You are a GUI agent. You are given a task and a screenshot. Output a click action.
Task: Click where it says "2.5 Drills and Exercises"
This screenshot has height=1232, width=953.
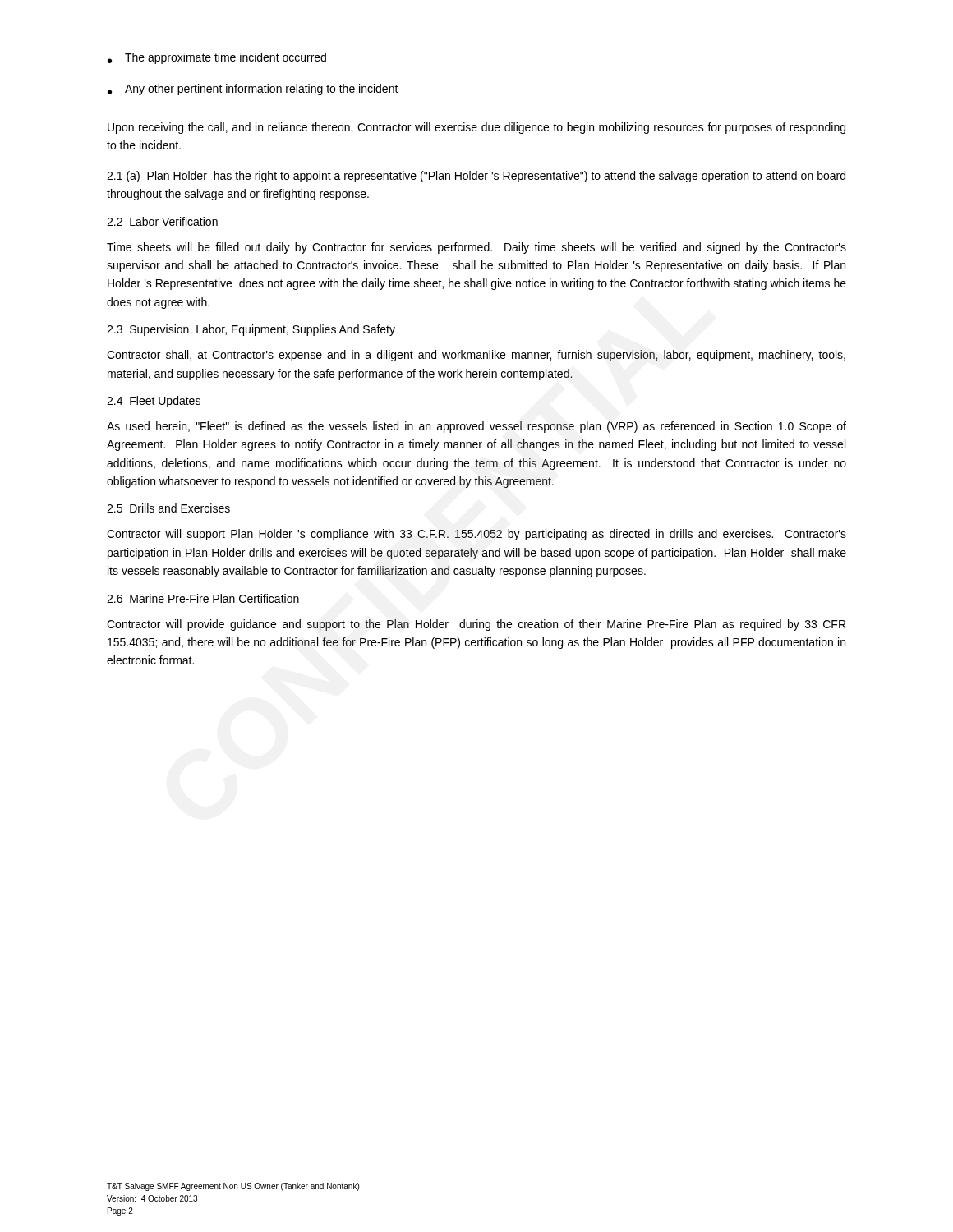(x=168, y=509)
